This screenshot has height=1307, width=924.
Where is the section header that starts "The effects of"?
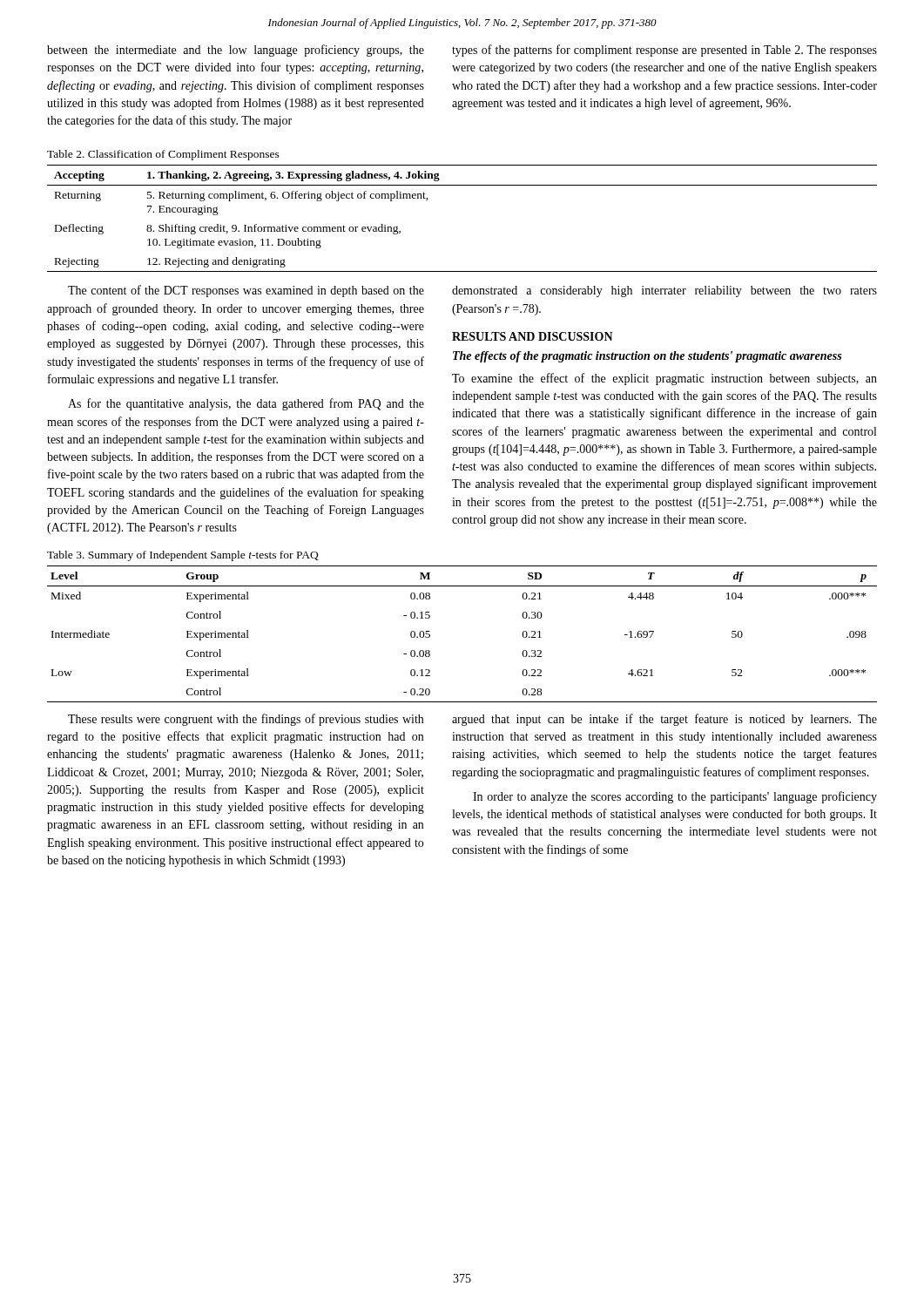tap(647, 356)
